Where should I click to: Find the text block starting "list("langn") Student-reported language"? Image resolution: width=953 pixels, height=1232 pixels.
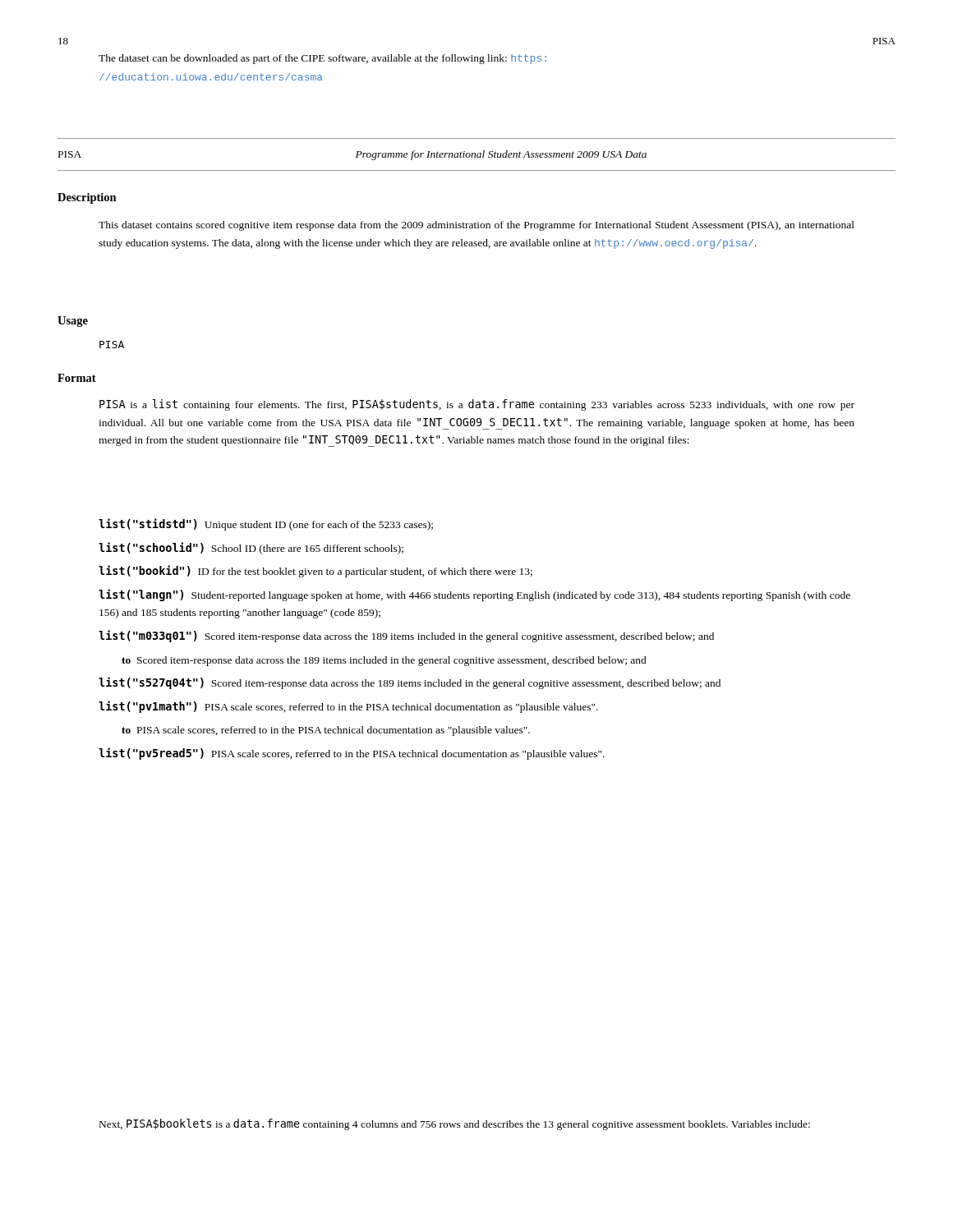(474, 603)
